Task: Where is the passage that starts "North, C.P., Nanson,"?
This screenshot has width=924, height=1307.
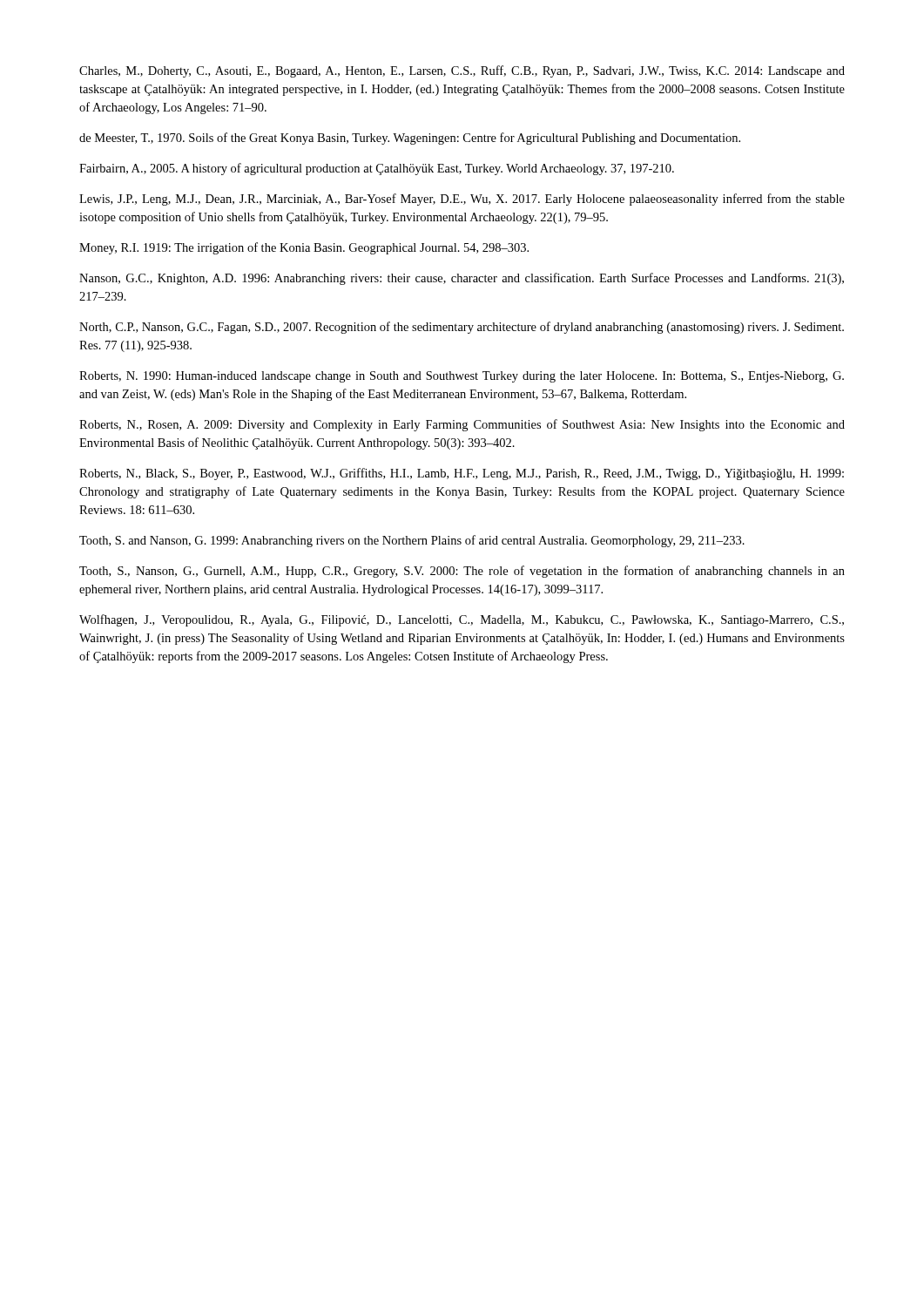Action: point(462,336)
